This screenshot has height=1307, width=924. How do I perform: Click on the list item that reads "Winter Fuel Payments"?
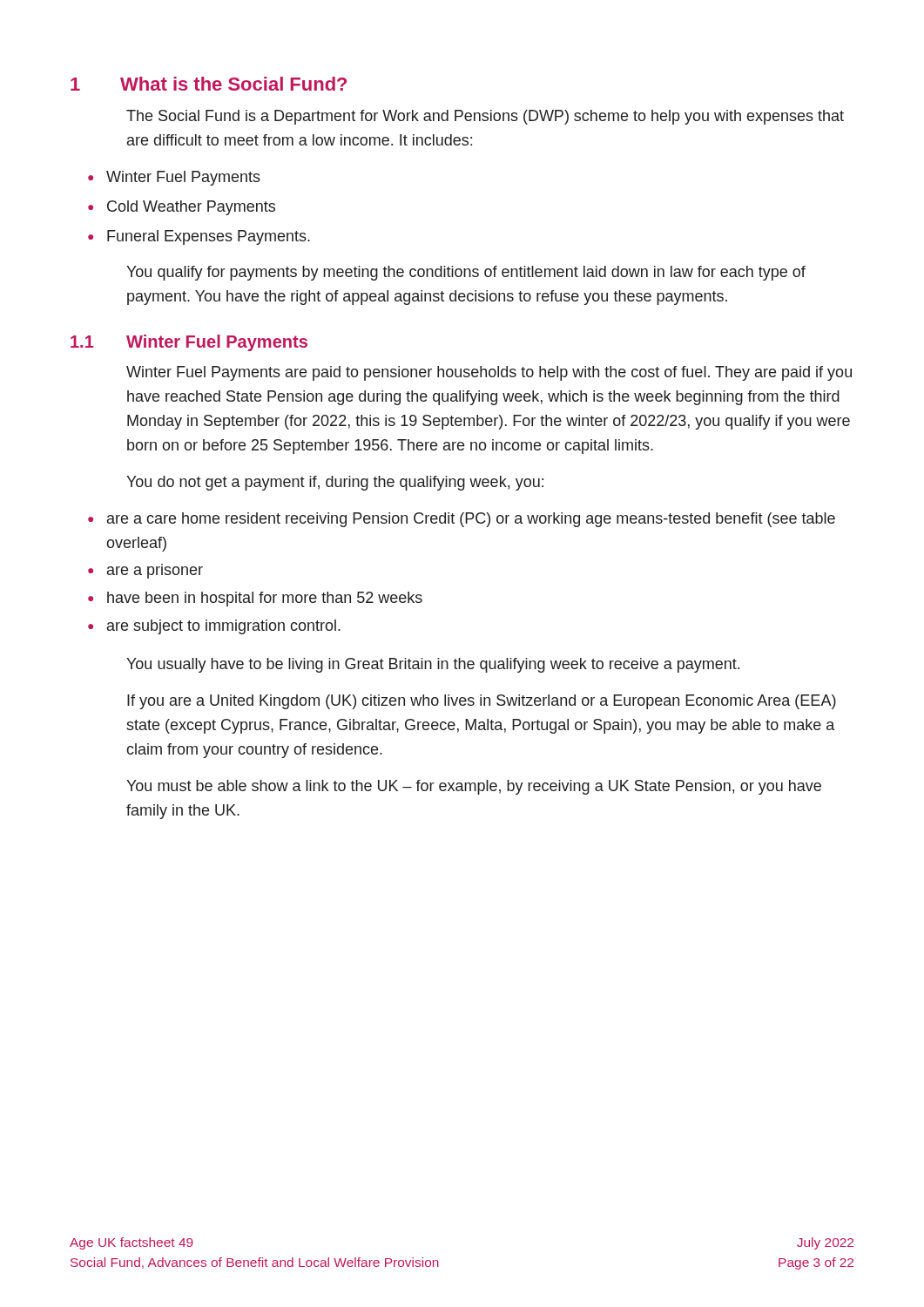pyautogui.click(x=183, y=177)
